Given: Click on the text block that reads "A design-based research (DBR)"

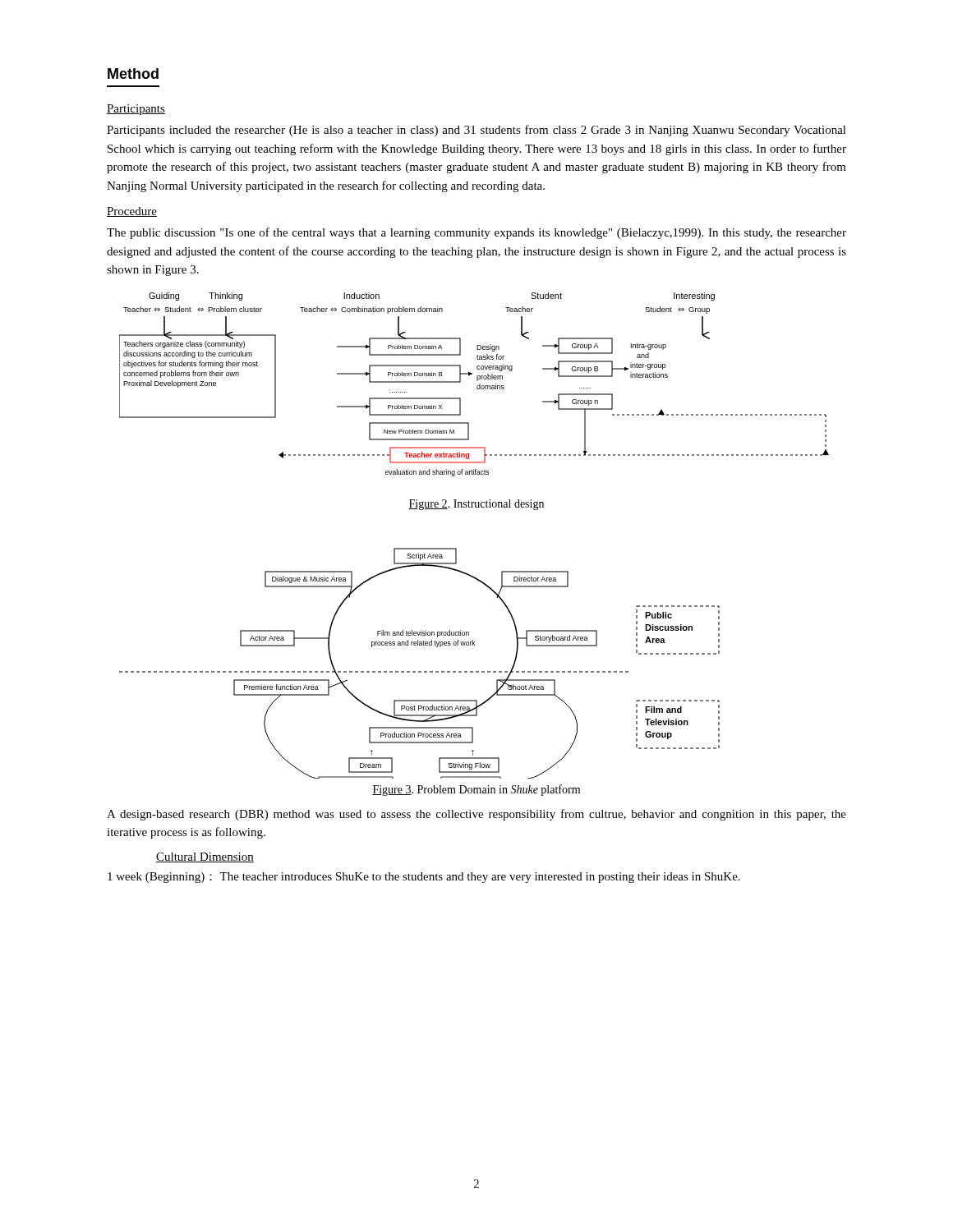Looking at the screenshot, I should (x=476, y=823).
